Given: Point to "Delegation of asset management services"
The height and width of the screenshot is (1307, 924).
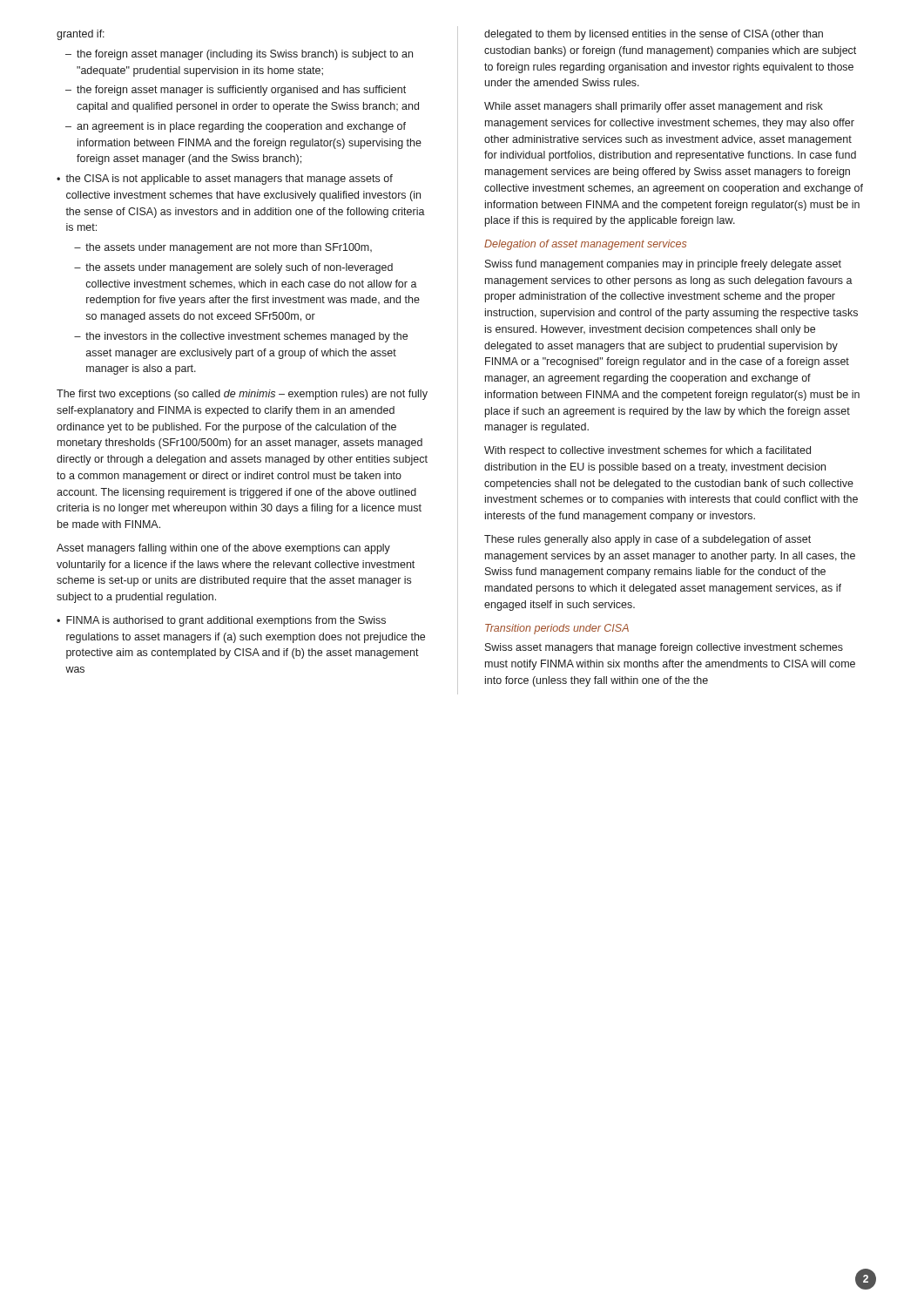Looking at the screenshot, I should point(675,244).
